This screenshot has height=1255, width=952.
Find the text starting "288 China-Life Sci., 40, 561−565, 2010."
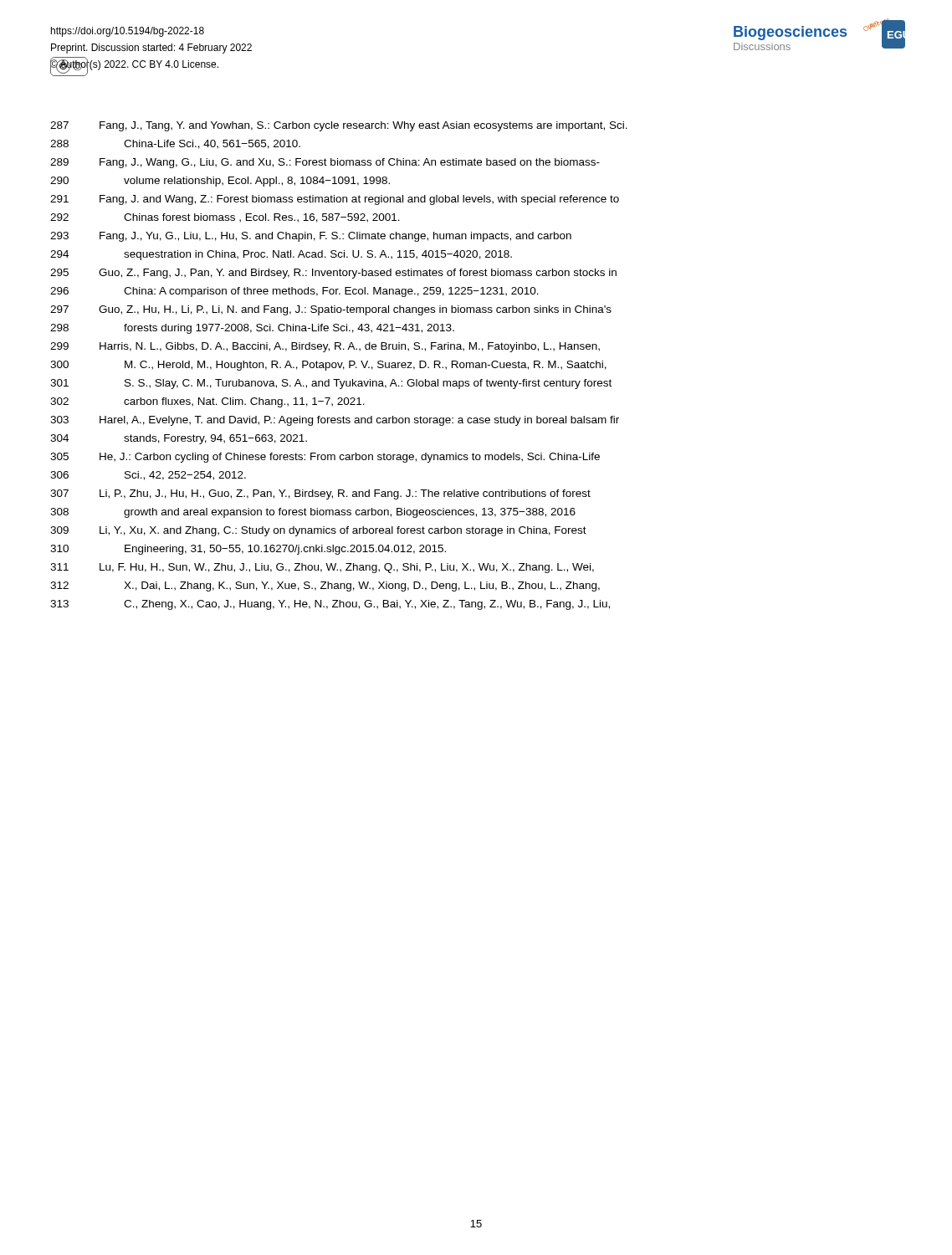pyautogui.click(x=176, y=144)
